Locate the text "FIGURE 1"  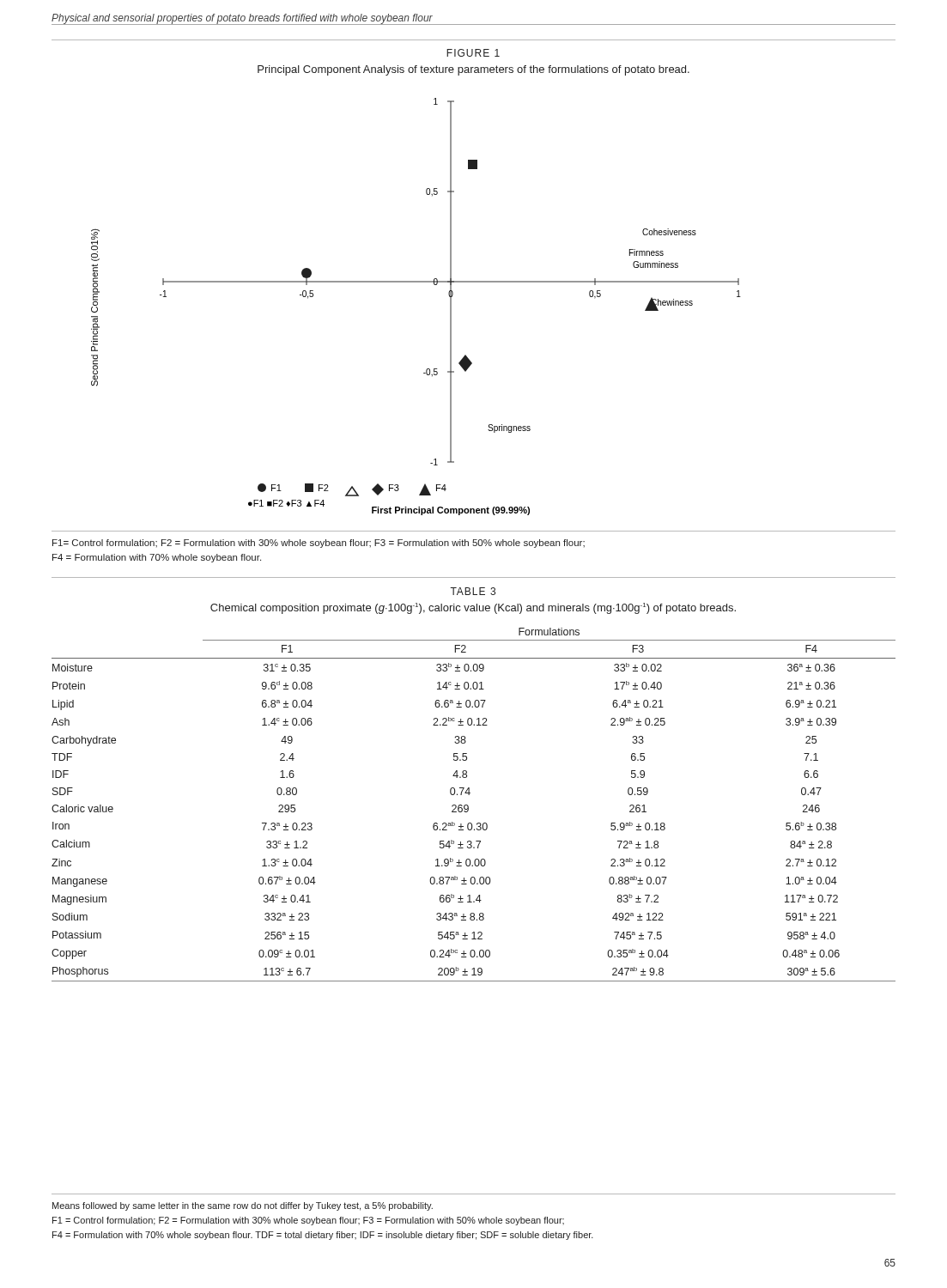pos(474,53)
